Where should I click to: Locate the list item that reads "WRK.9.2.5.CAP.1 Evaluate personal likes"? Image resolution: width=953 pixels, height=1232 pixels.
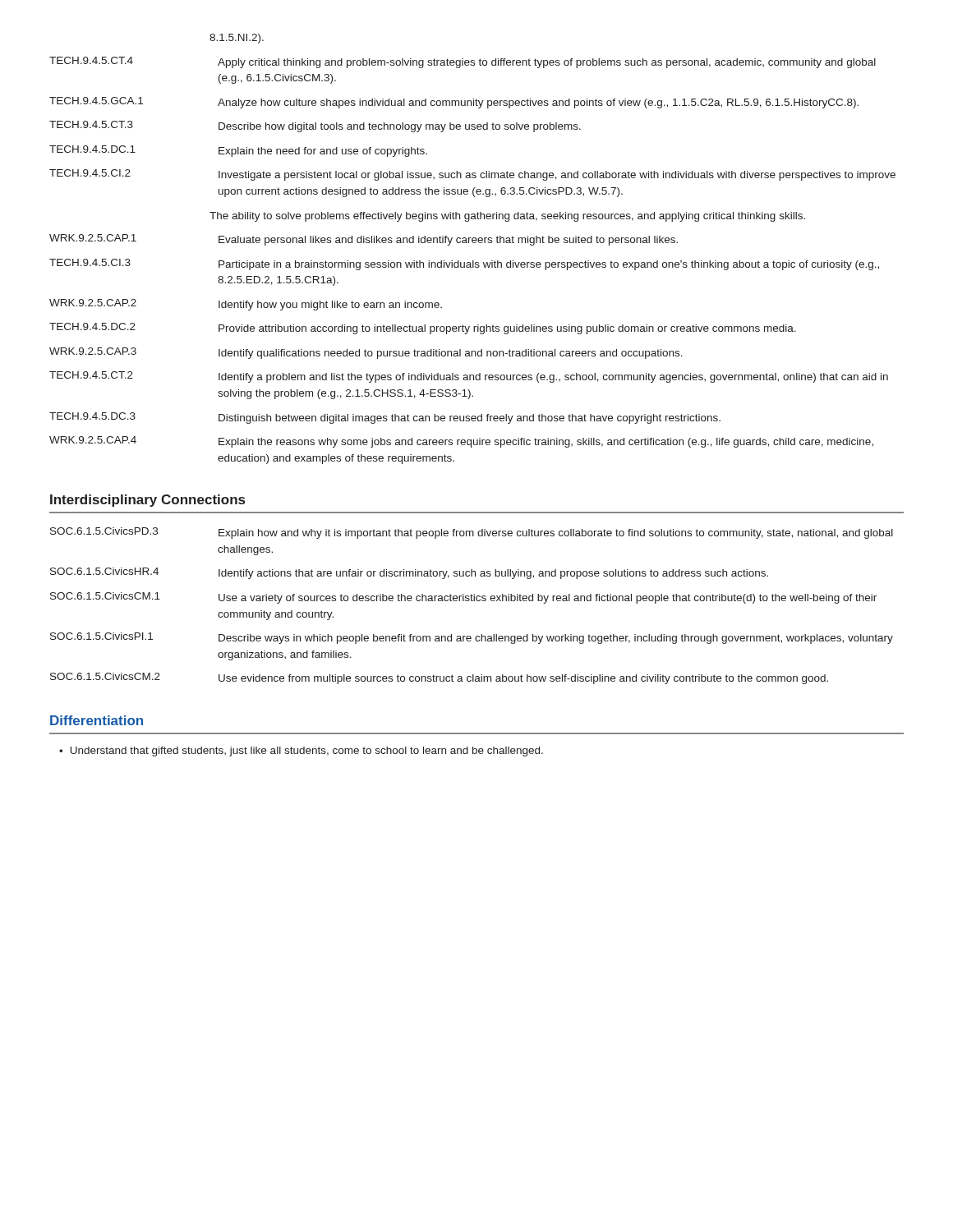coord(476,240)
